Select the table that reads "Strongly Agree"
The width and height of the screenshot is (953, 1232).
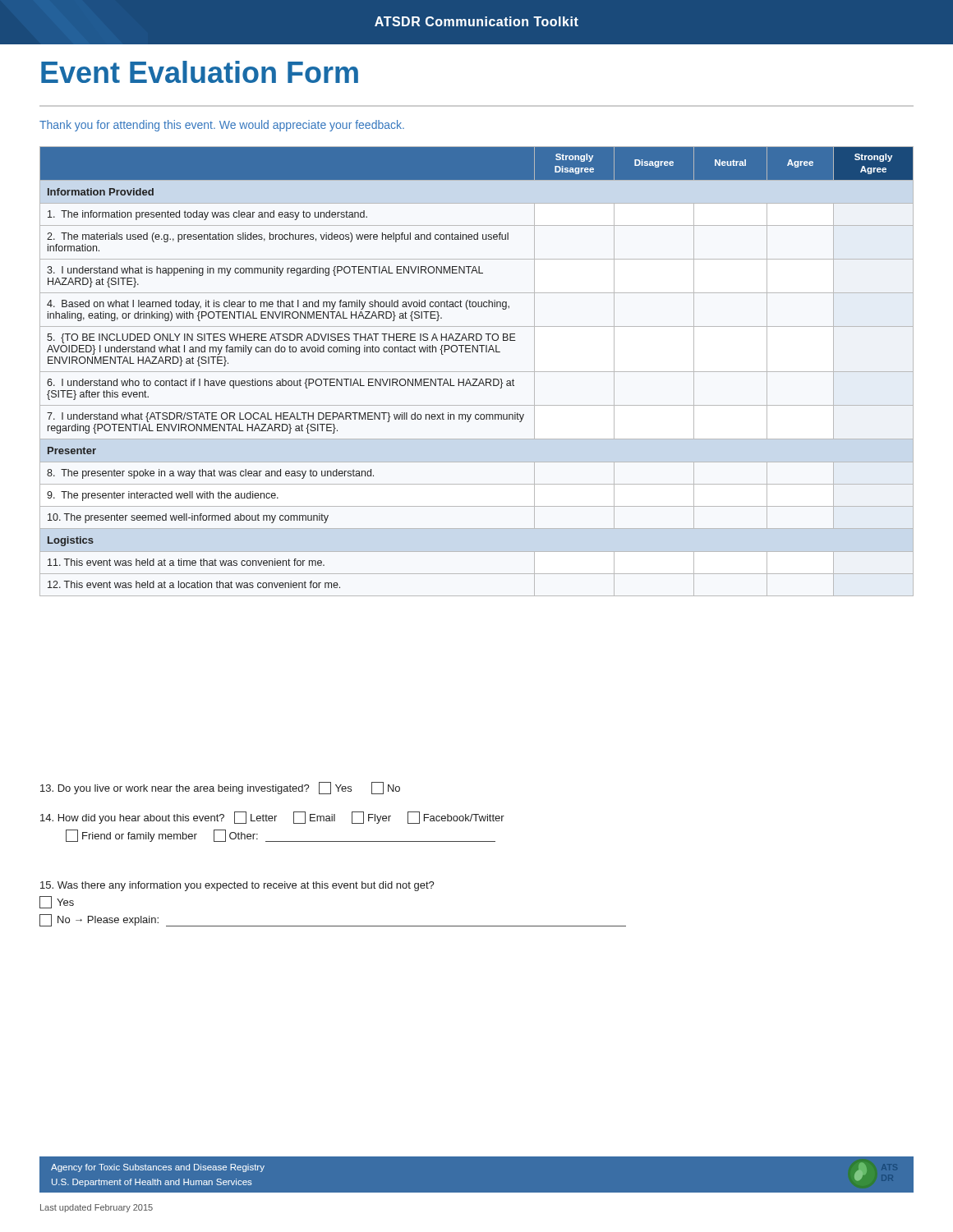[x=476, y=371]
